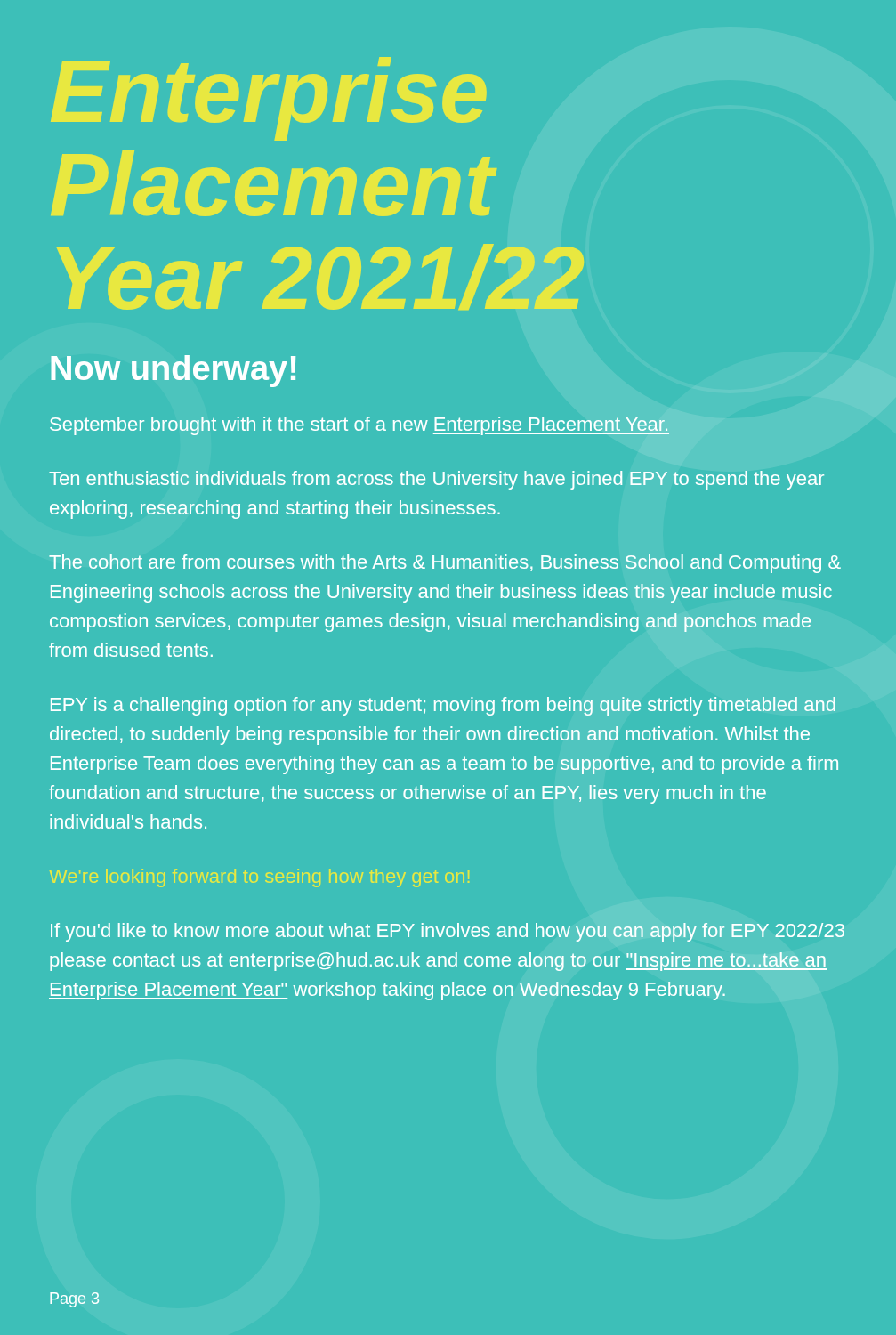Where is the passage that starts "The cohort are from courses with the"?
Screen dimensions: 1335x896
[x=445, y=606]
